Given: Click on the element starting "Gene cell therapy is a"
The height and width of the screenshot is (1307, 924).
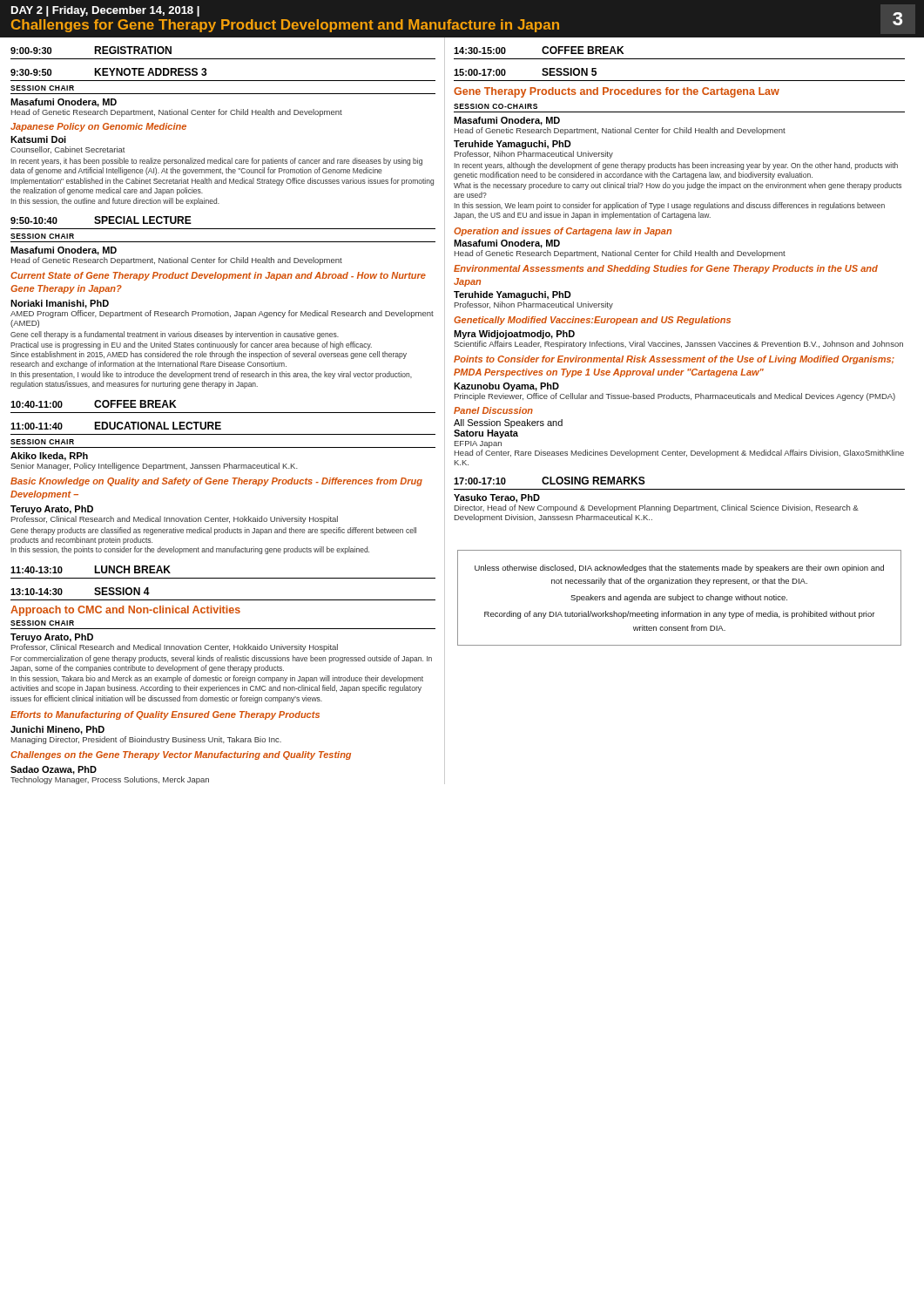Looking at the screenshot, I should 211,360.
